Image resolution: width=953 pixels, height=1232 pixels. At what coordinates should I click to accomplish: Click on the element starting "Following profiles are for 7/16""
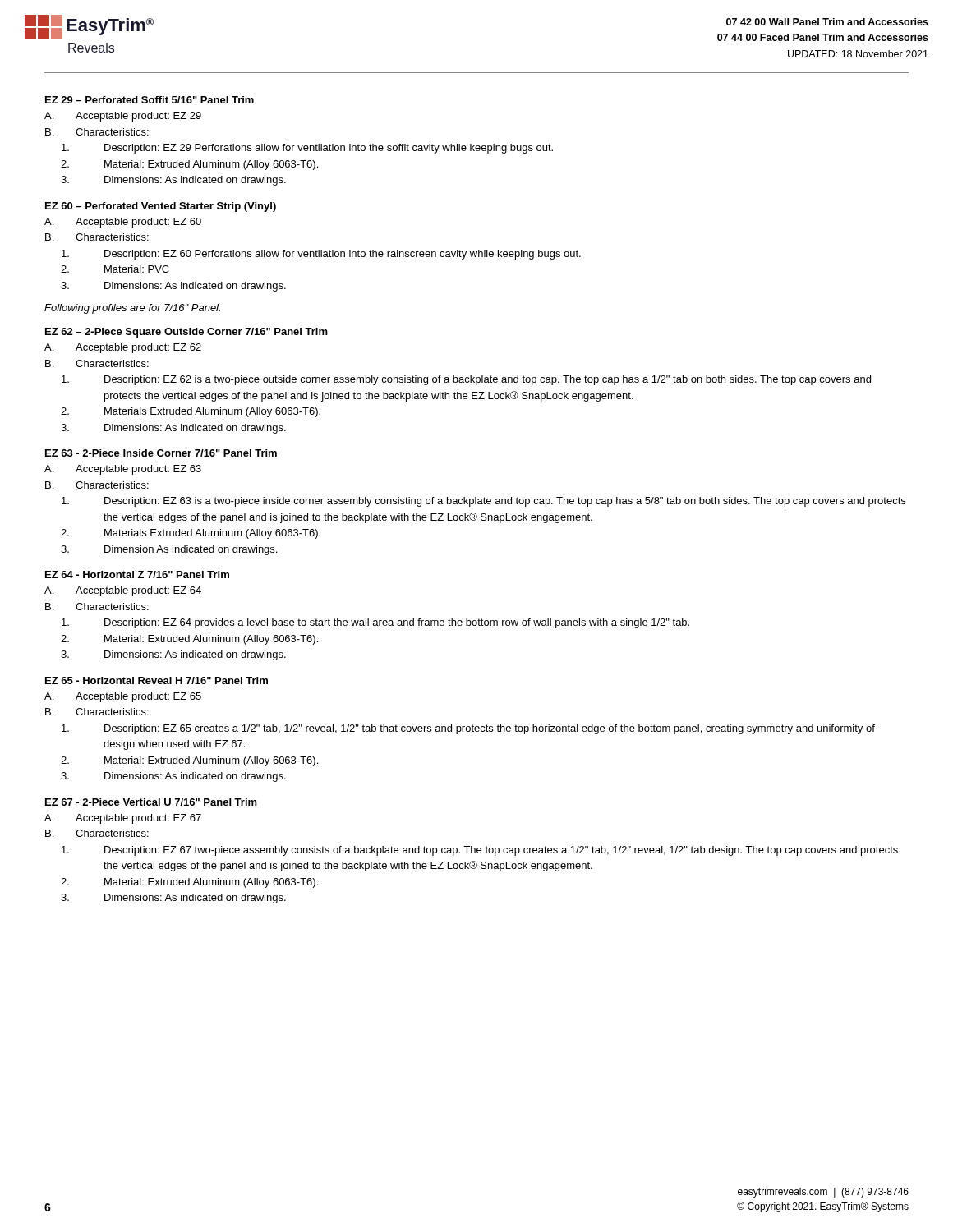(x=133, y=308)
